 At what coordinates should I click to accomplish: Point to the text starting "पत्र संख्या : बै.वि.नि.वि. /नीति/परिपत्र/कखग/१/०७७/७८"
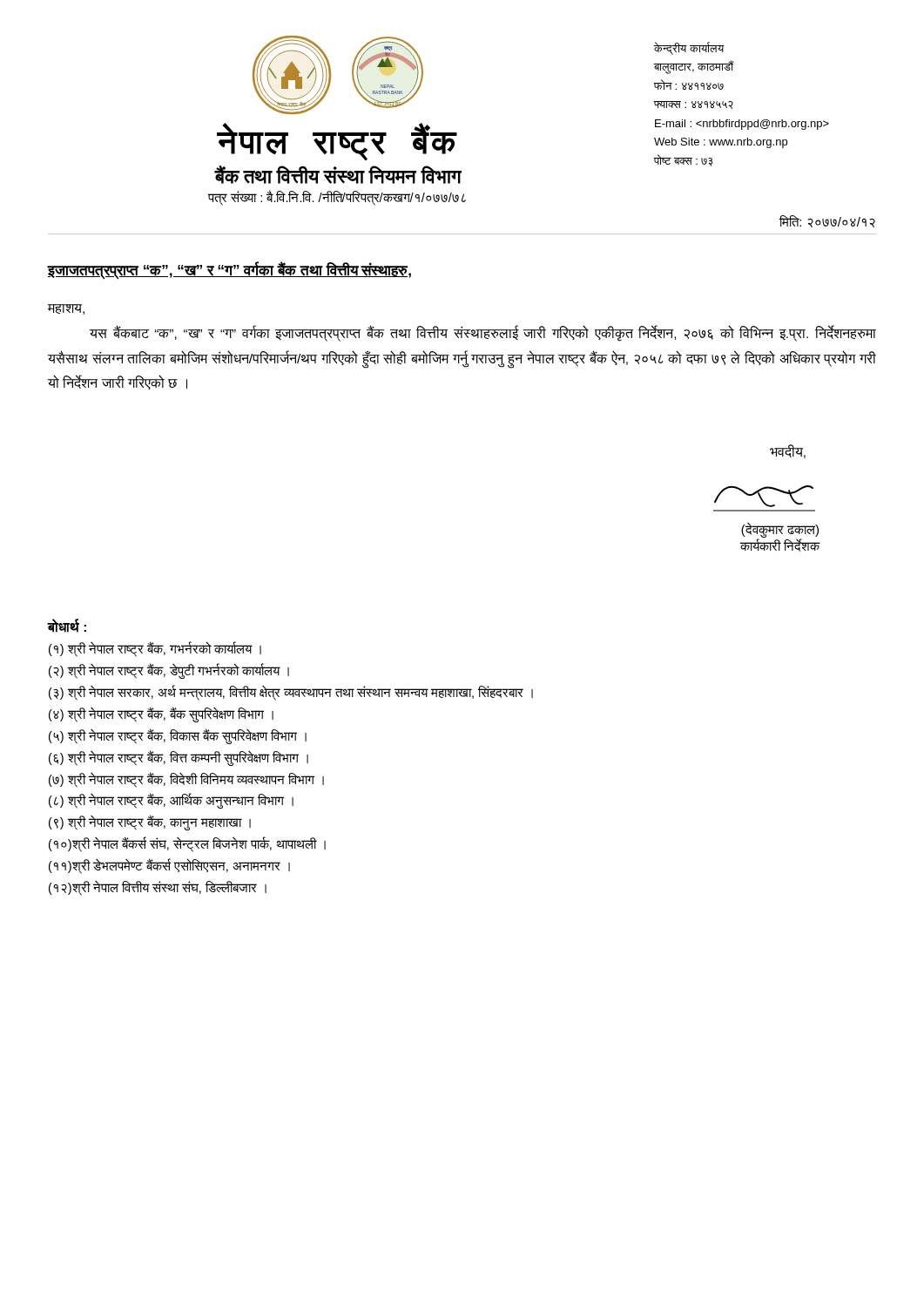[x=338, y=198]
